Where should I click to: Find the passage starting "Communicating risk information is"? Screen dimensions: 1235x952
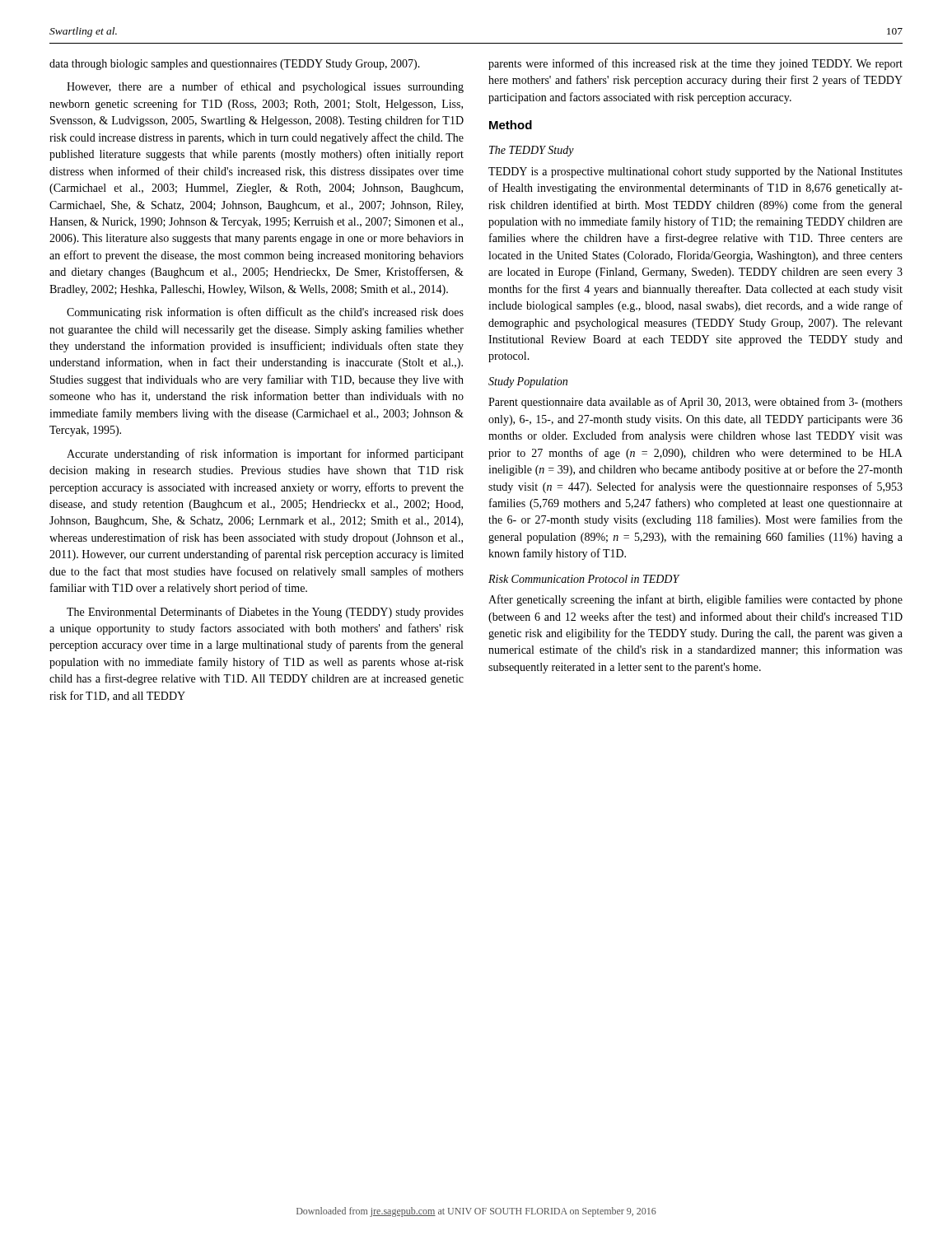257,372
